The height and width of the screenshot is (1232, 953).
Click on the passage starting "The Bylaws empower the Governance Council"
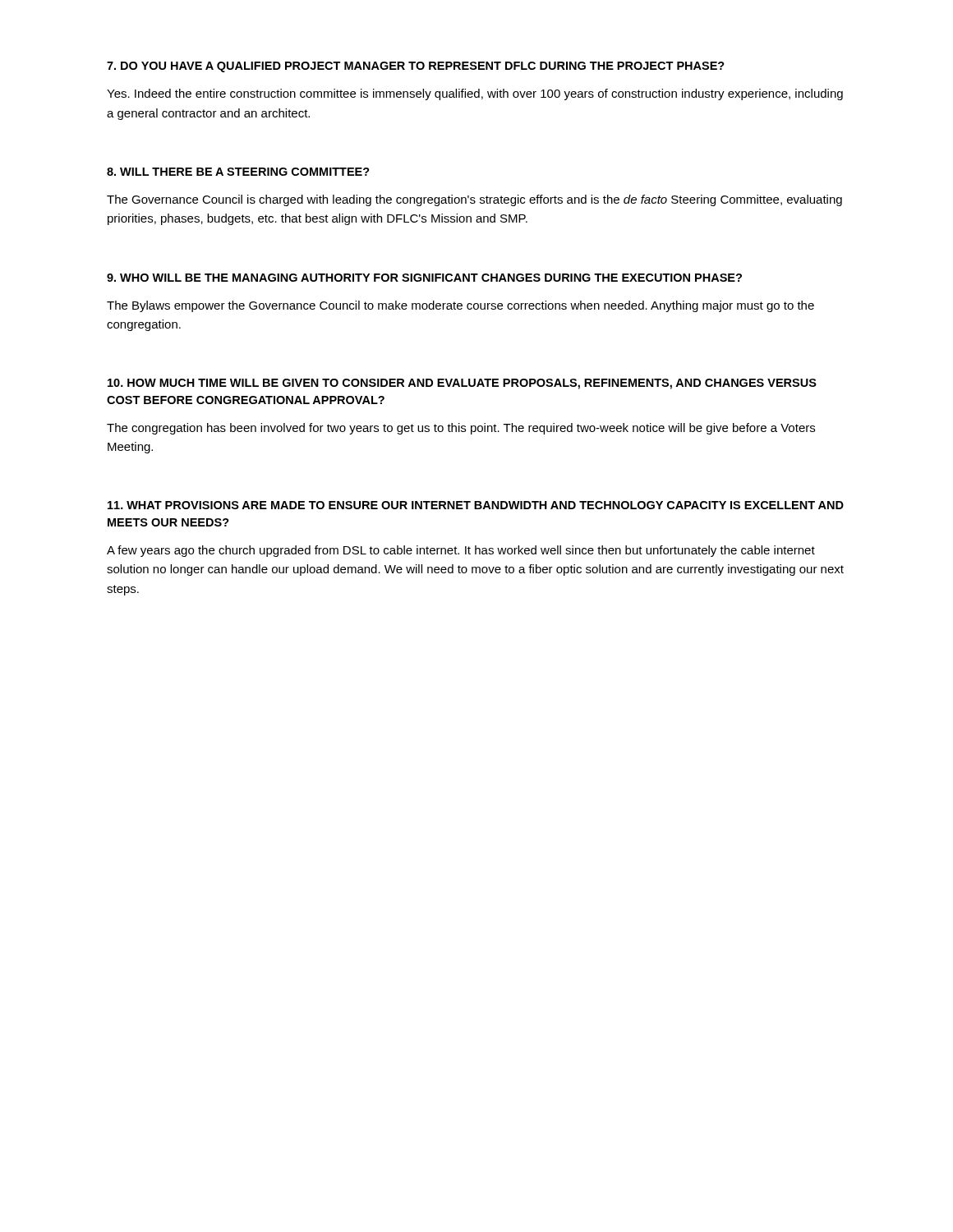click(461, 315)
